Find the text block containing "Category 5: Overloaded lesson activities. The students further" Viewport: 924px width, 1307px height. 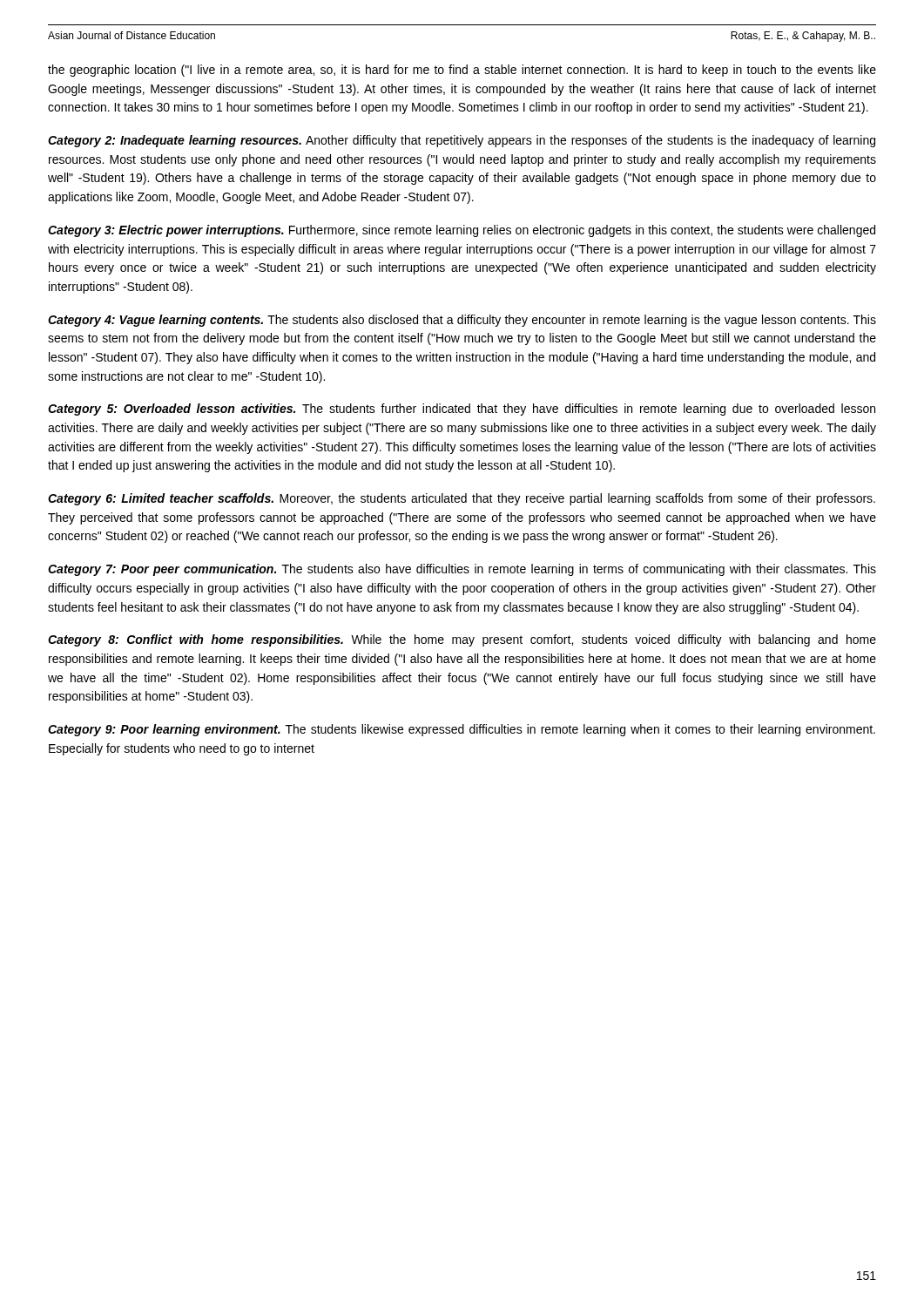[462, 437]
